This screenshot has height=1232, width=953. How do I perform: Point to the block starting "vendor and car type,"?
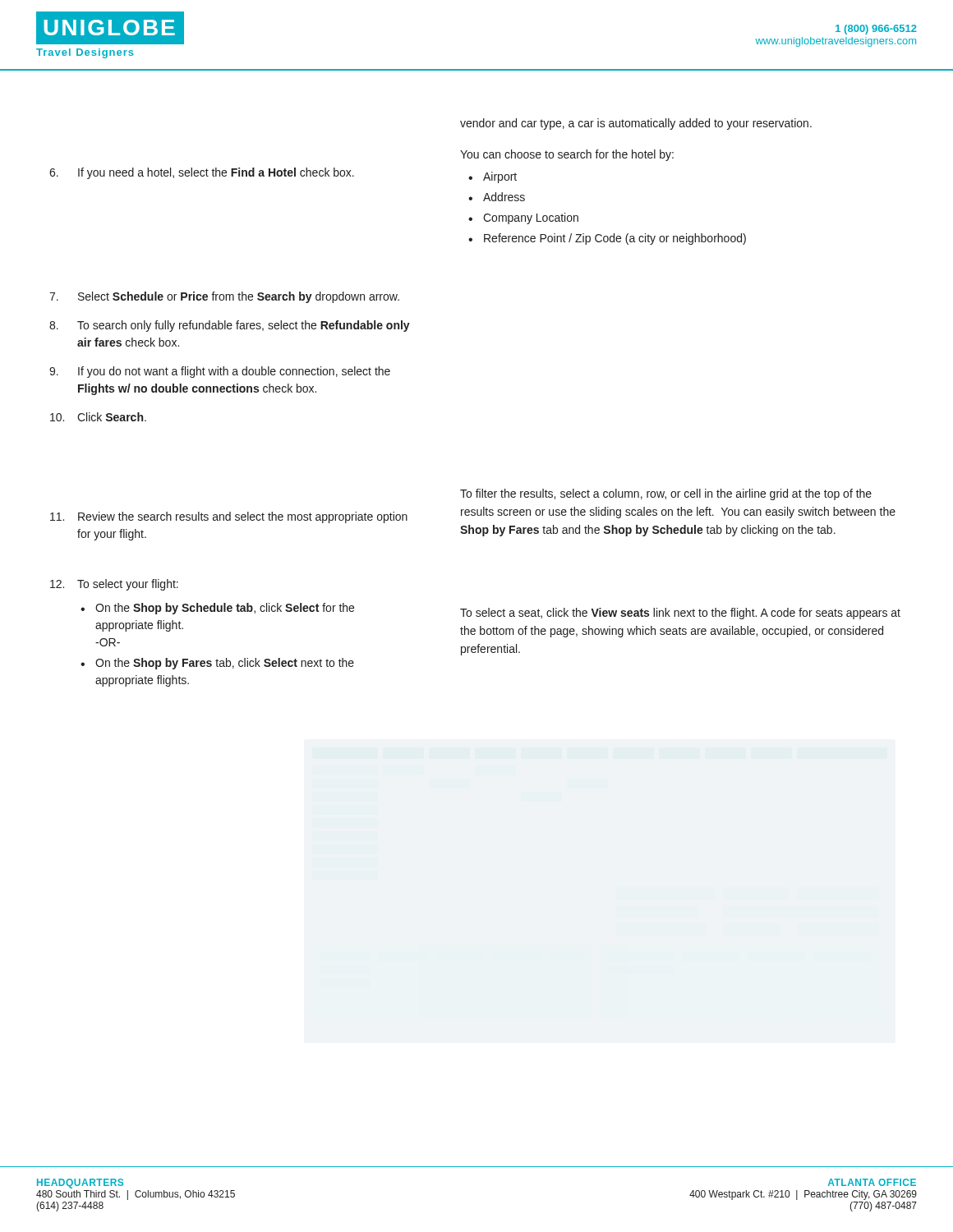click(x=636, y=123)
